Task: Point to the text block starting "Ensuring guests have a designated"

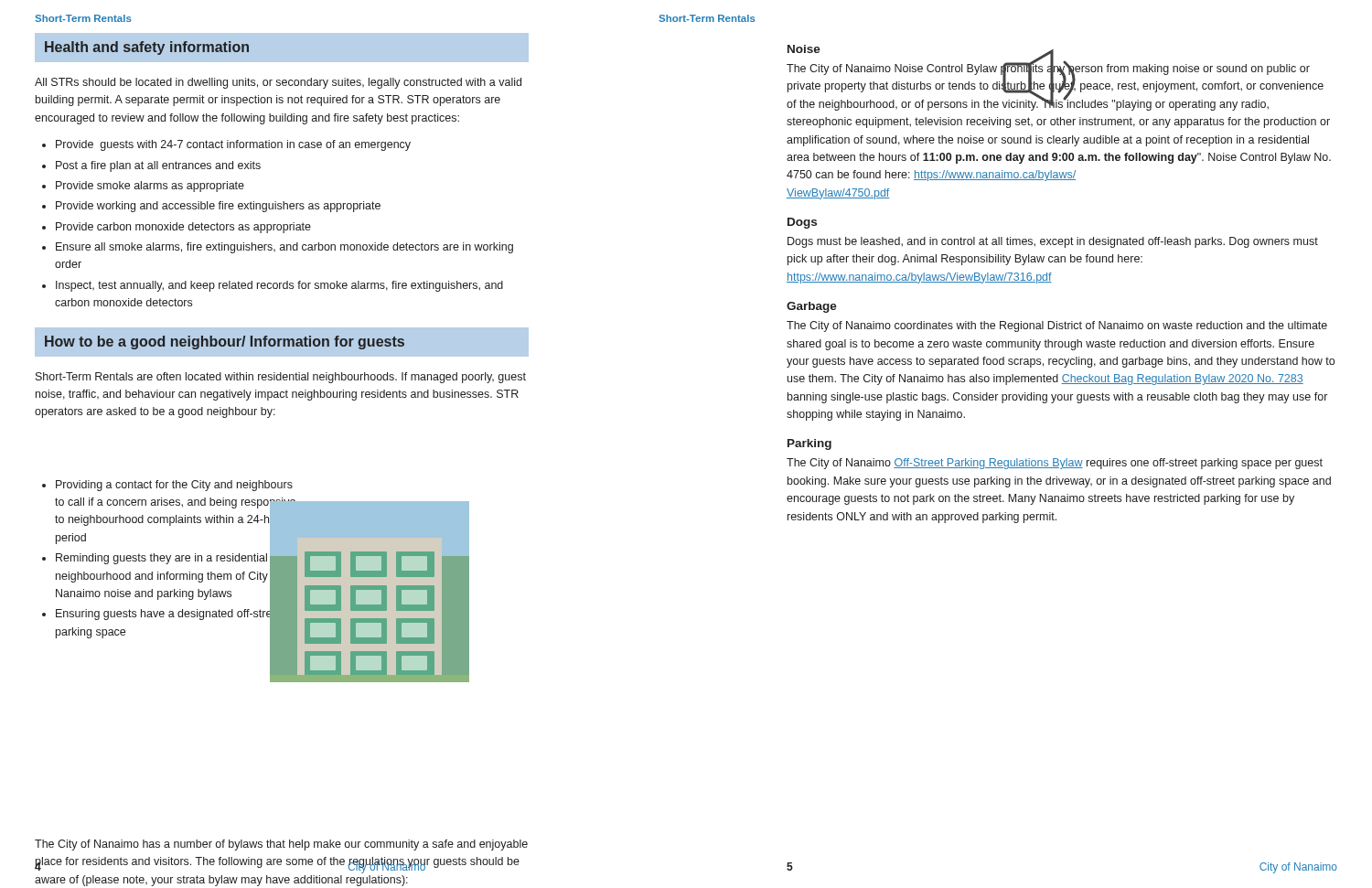Action: [x=168, y=623]
